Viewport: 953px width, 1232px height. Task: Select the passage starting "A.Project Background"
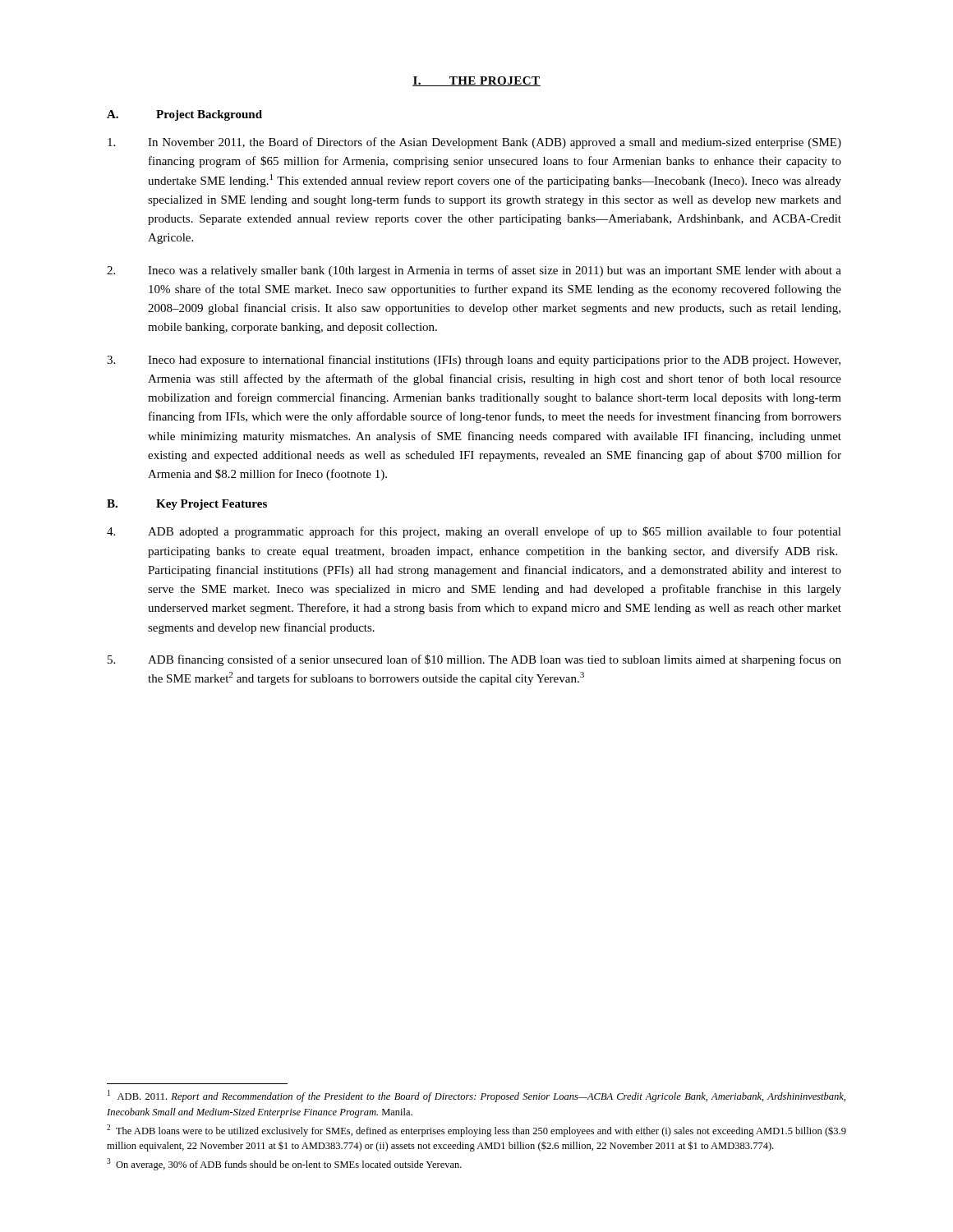pyautogui.click(x=184, y=115)
